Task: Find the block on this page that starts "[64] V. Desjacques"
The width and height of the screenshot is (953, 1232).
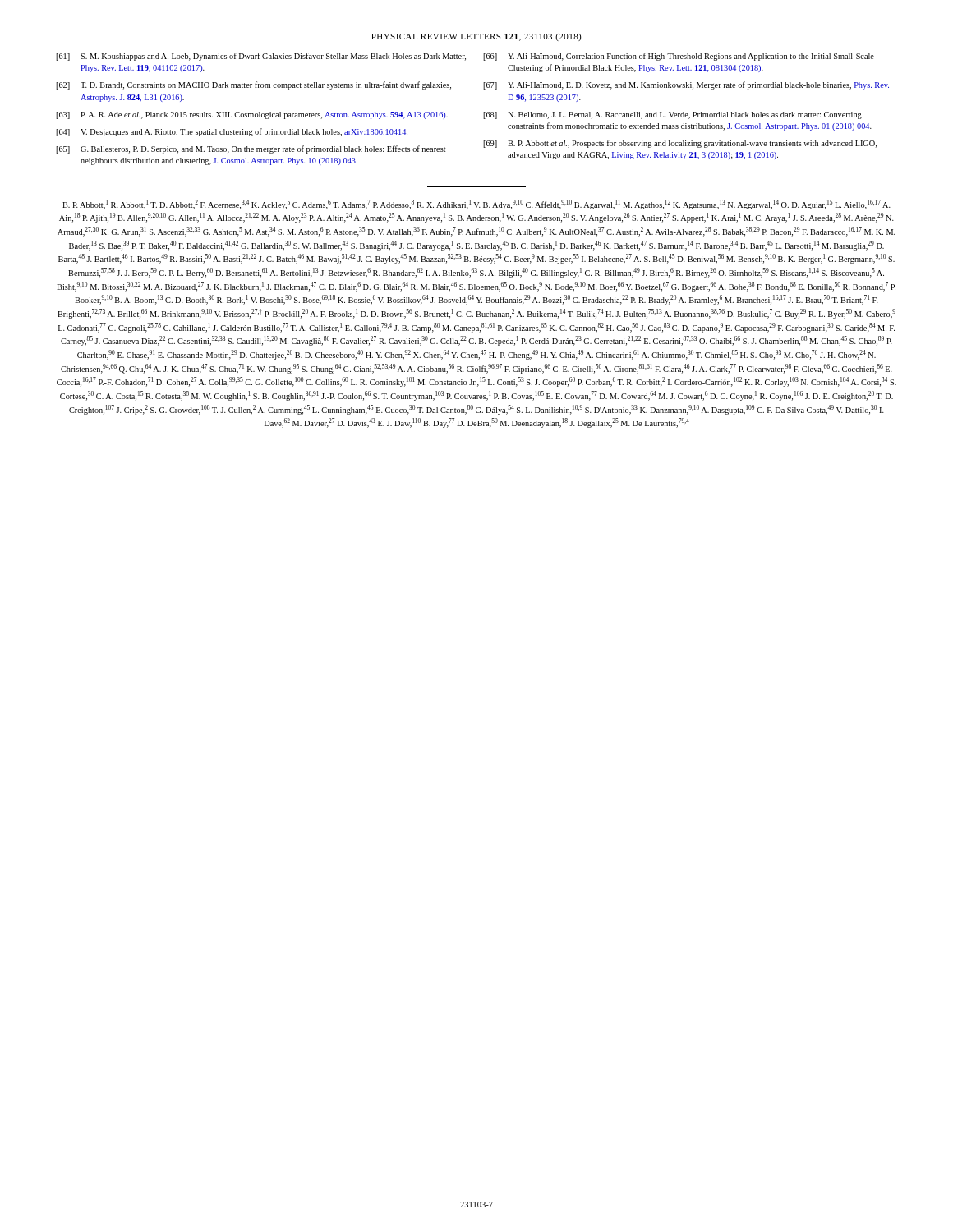Action: pyautogui.click(x=232, y=132)
